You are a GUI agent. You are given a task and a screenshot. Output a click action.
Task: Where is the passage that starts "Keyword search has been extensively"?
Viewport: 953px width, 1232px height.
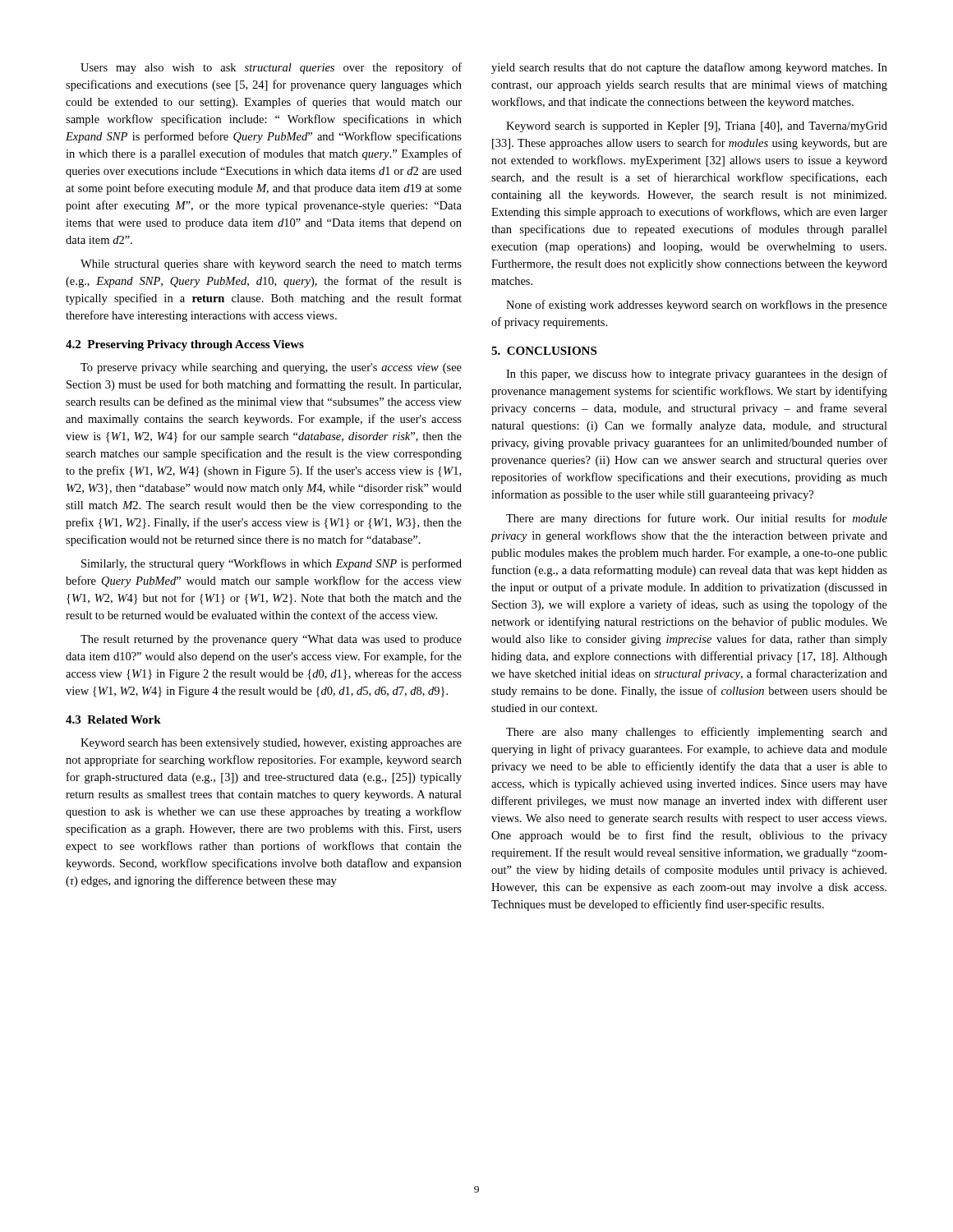264,812
